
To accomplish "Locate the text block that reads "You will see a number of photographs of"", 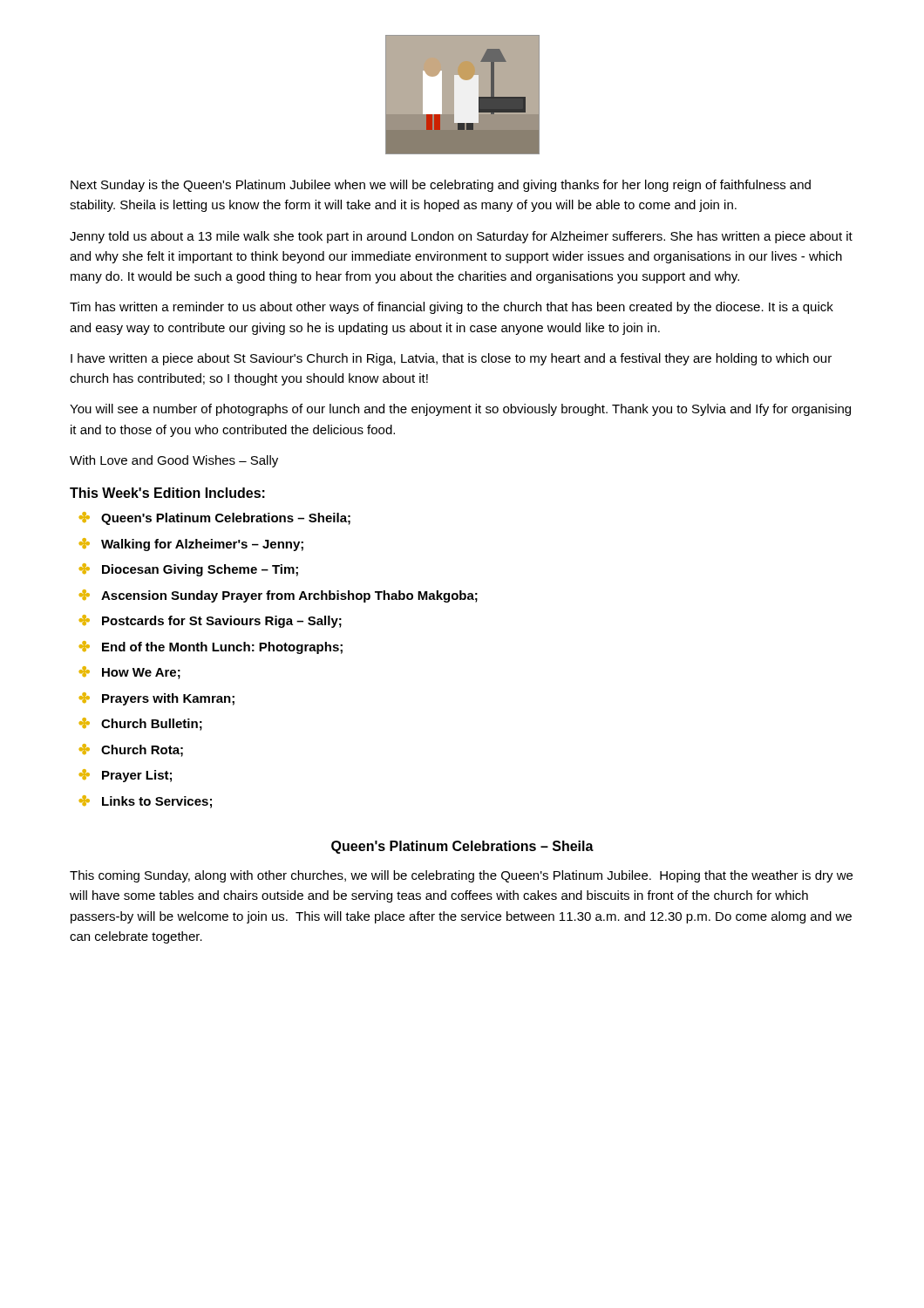I will (x=461, y=419).
